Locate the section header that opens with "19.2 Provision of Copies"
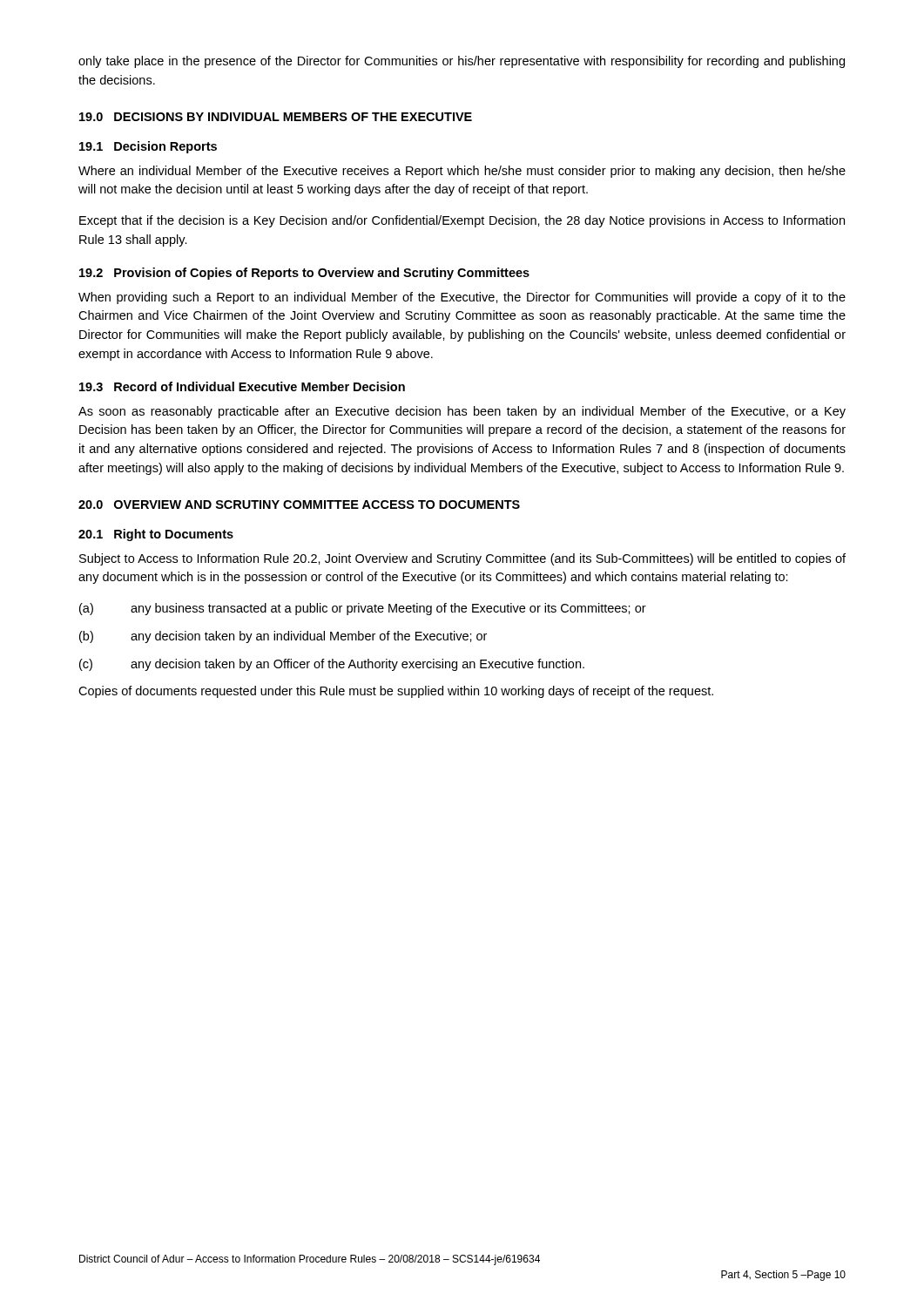 pyautogui.click(x=304, y=272)
